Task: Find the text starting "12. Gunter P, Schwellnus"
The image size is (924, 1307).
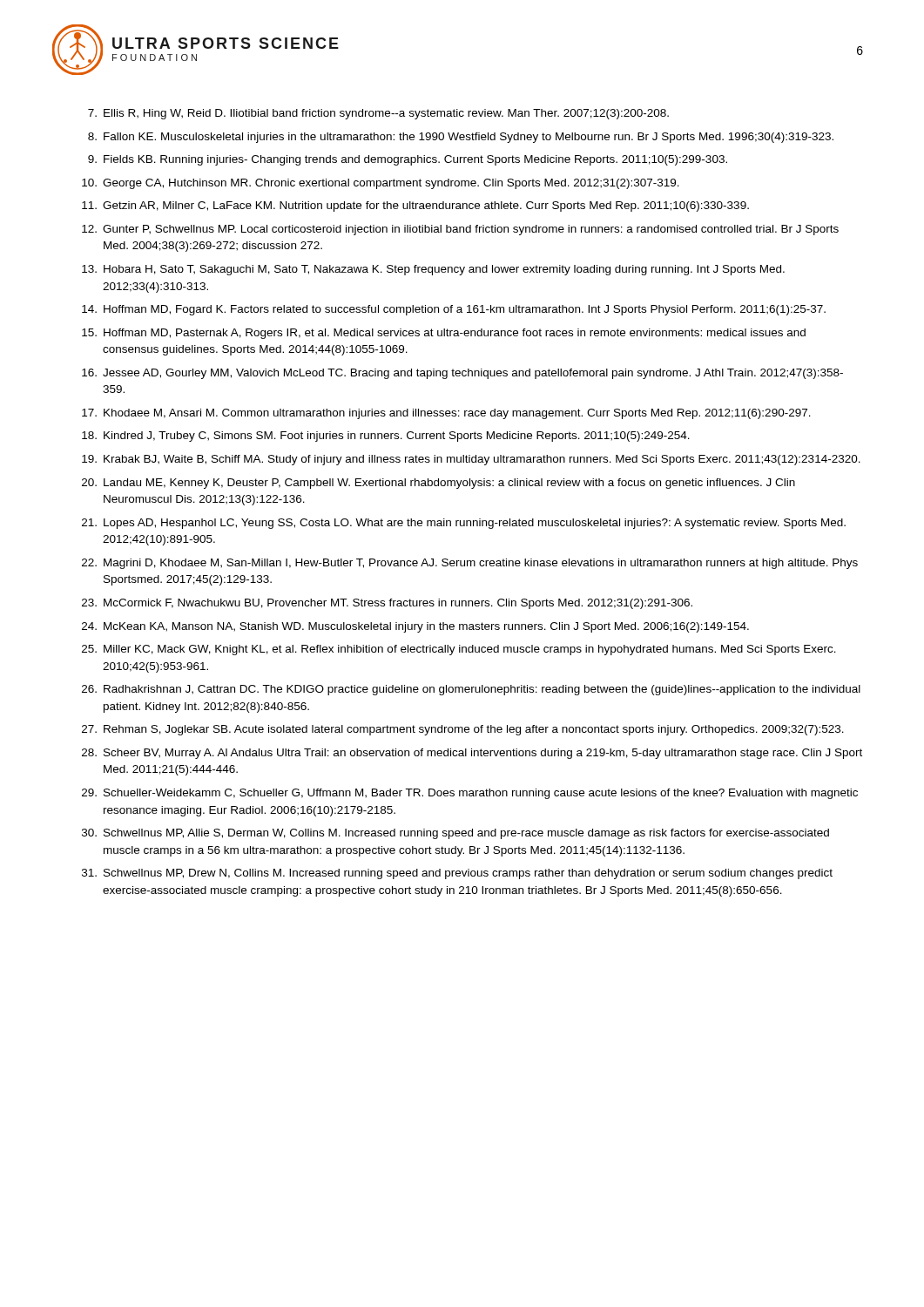Action: [466, 237]
